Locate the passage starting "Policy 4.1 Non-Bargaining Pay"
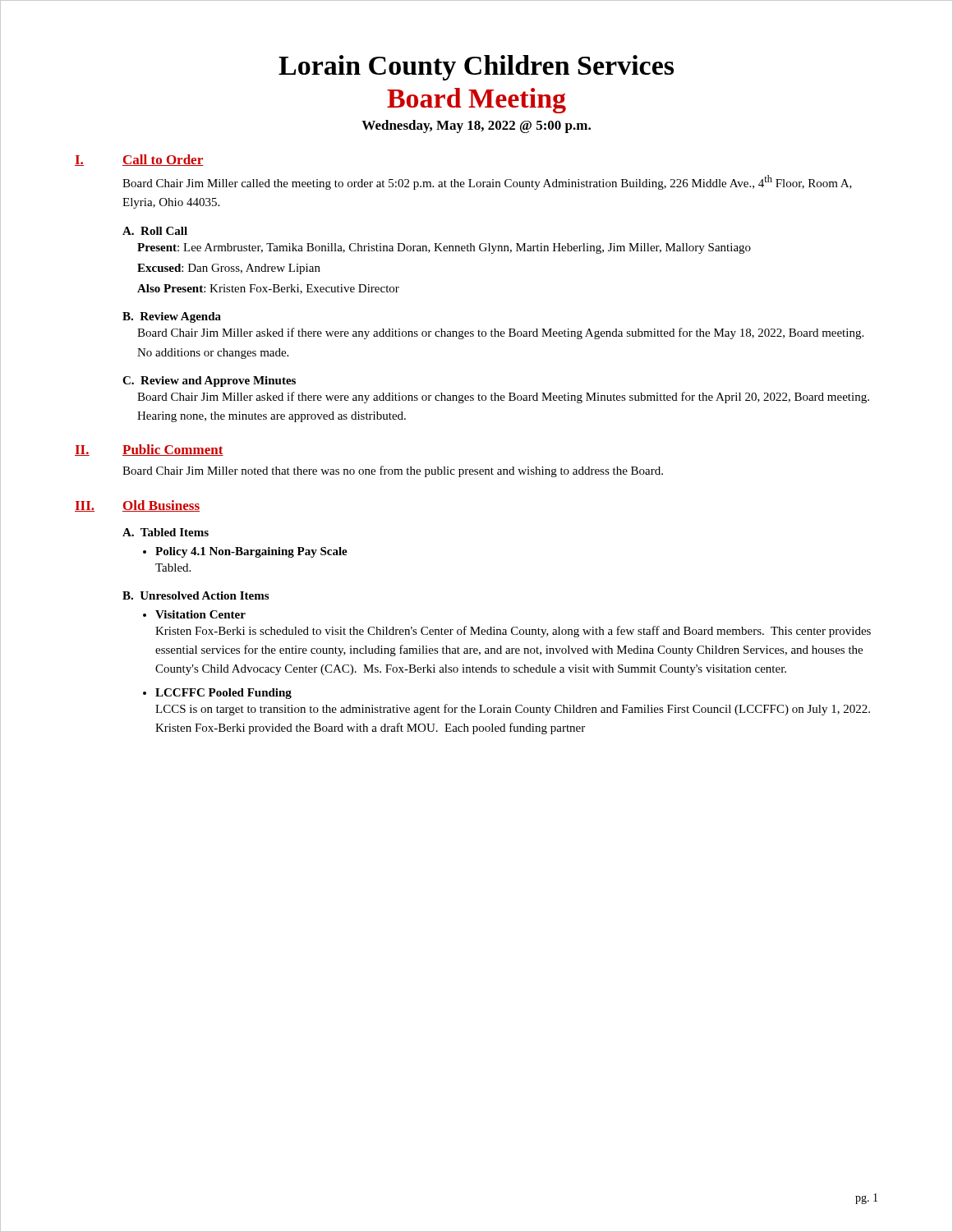The width and height of the screenshot is (953, 1232). [251, 559]
